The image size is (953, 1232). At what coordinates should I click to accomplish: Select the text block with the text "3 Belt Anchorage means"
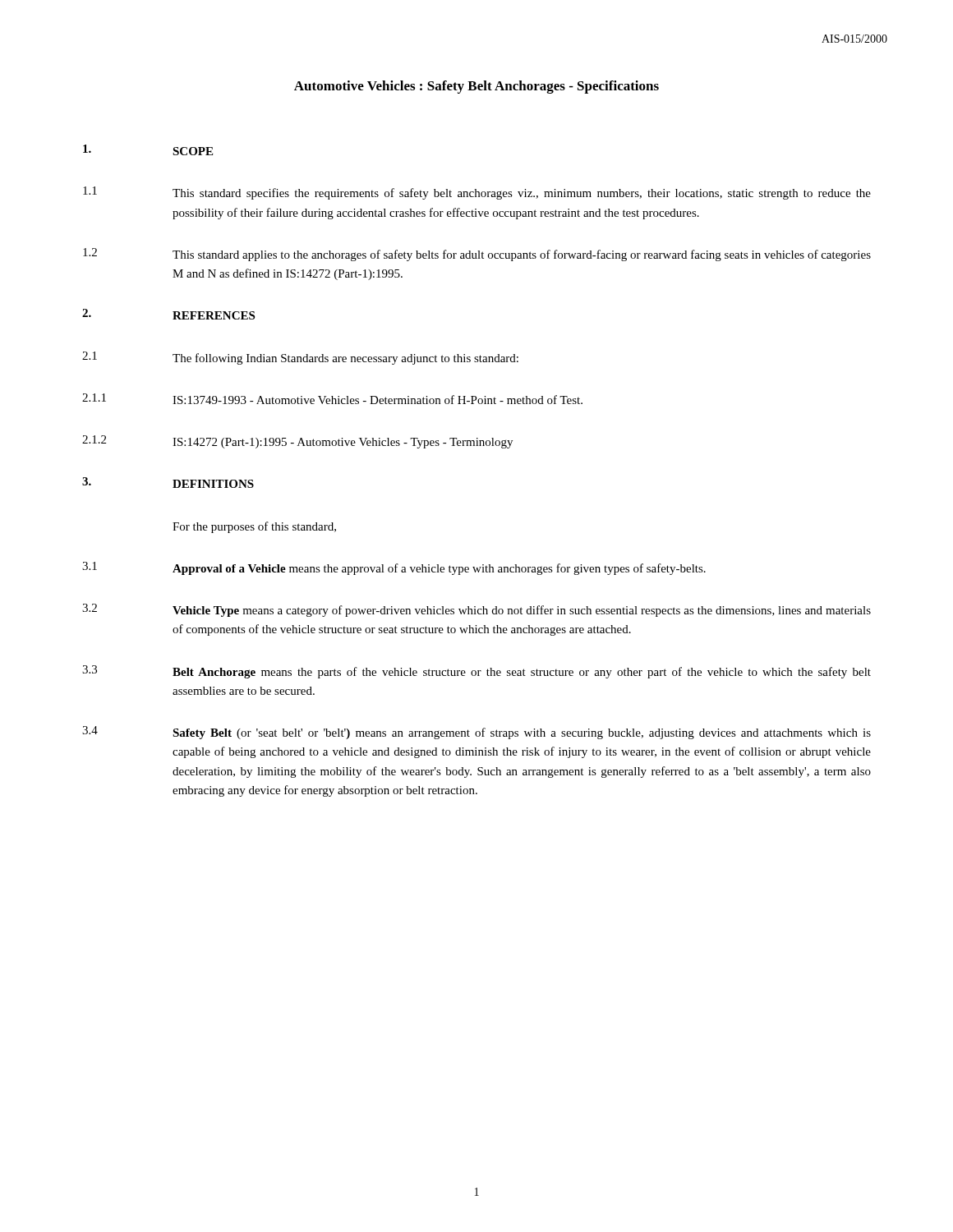[476, 682]
